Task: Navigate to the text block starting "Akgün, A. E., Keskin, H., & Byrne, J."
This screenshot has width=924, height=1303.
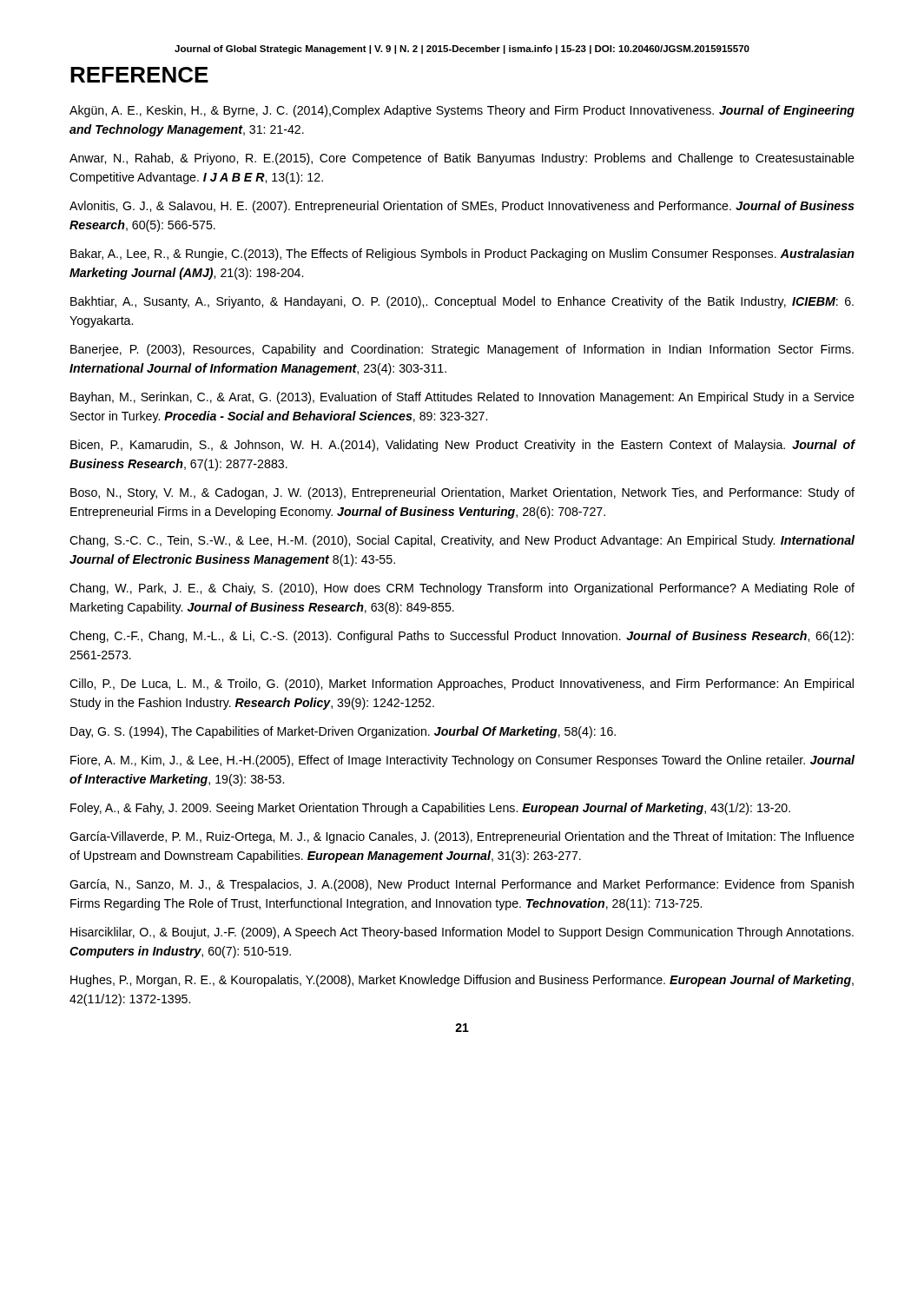Action: pos(462,120)
